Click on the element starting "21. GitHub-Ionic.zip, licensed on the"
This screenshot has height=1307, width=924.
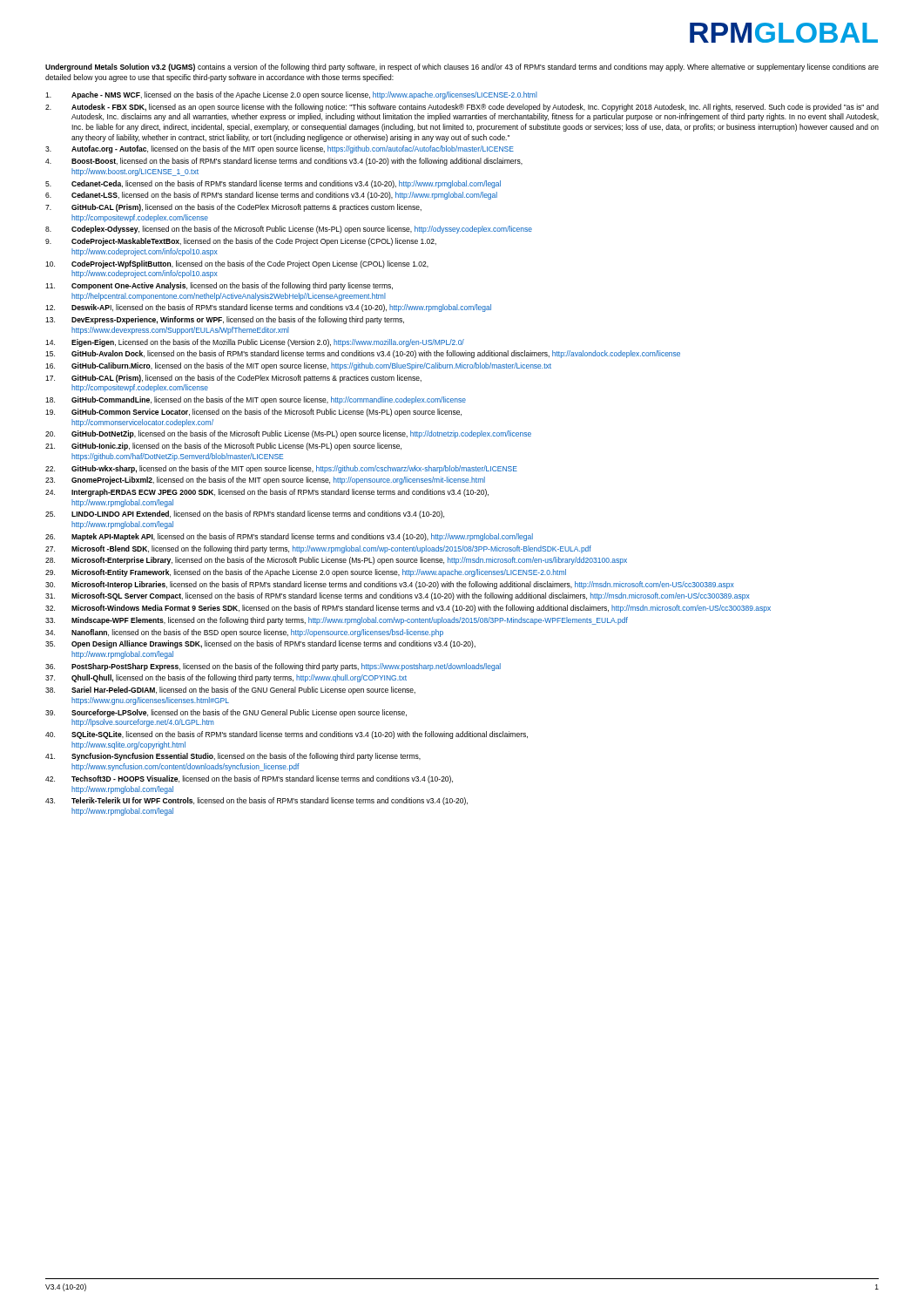coord(223,447)
